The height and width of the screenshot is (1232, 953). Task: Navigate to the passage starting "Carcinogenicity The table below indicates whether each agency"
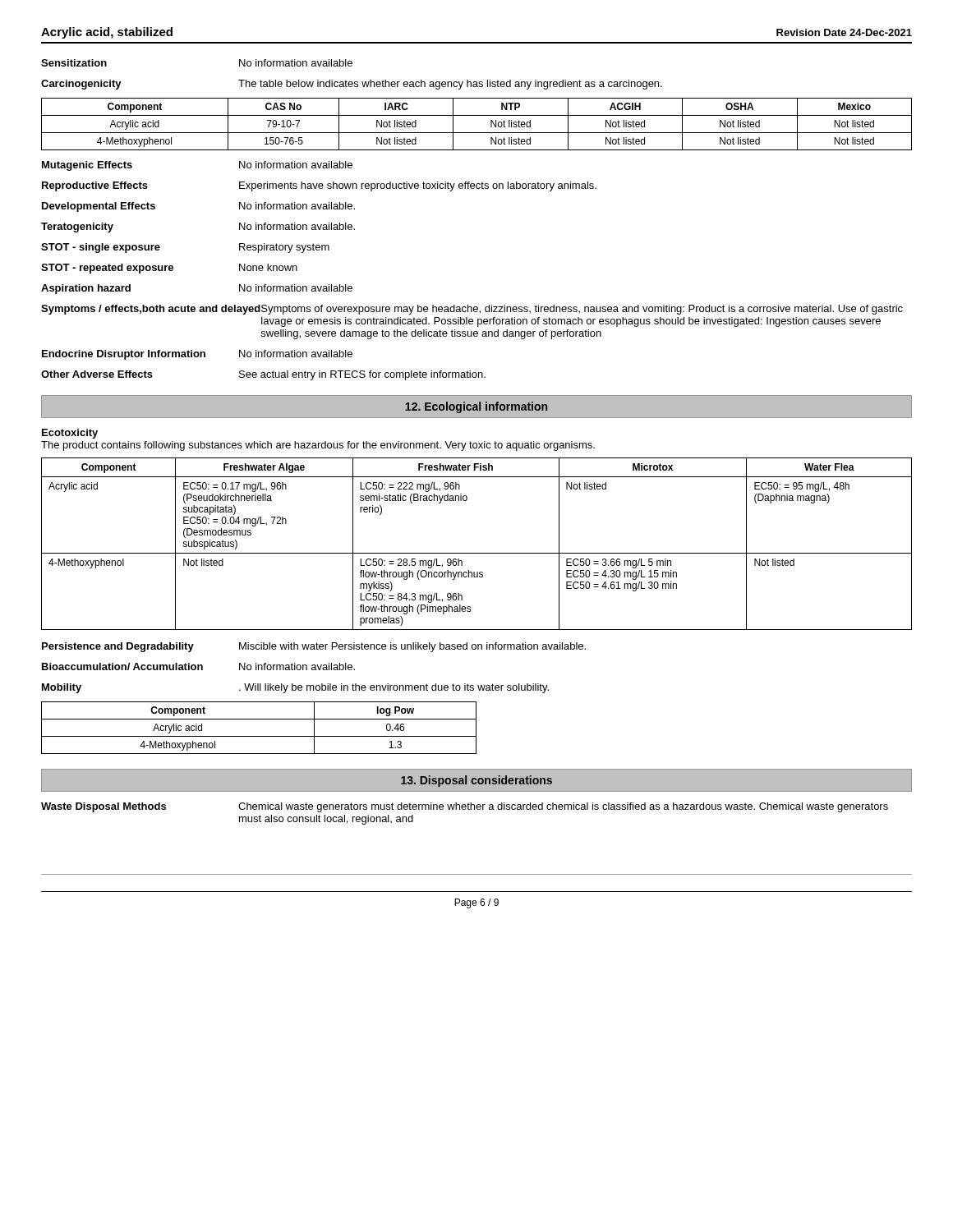tap(476, 83)
